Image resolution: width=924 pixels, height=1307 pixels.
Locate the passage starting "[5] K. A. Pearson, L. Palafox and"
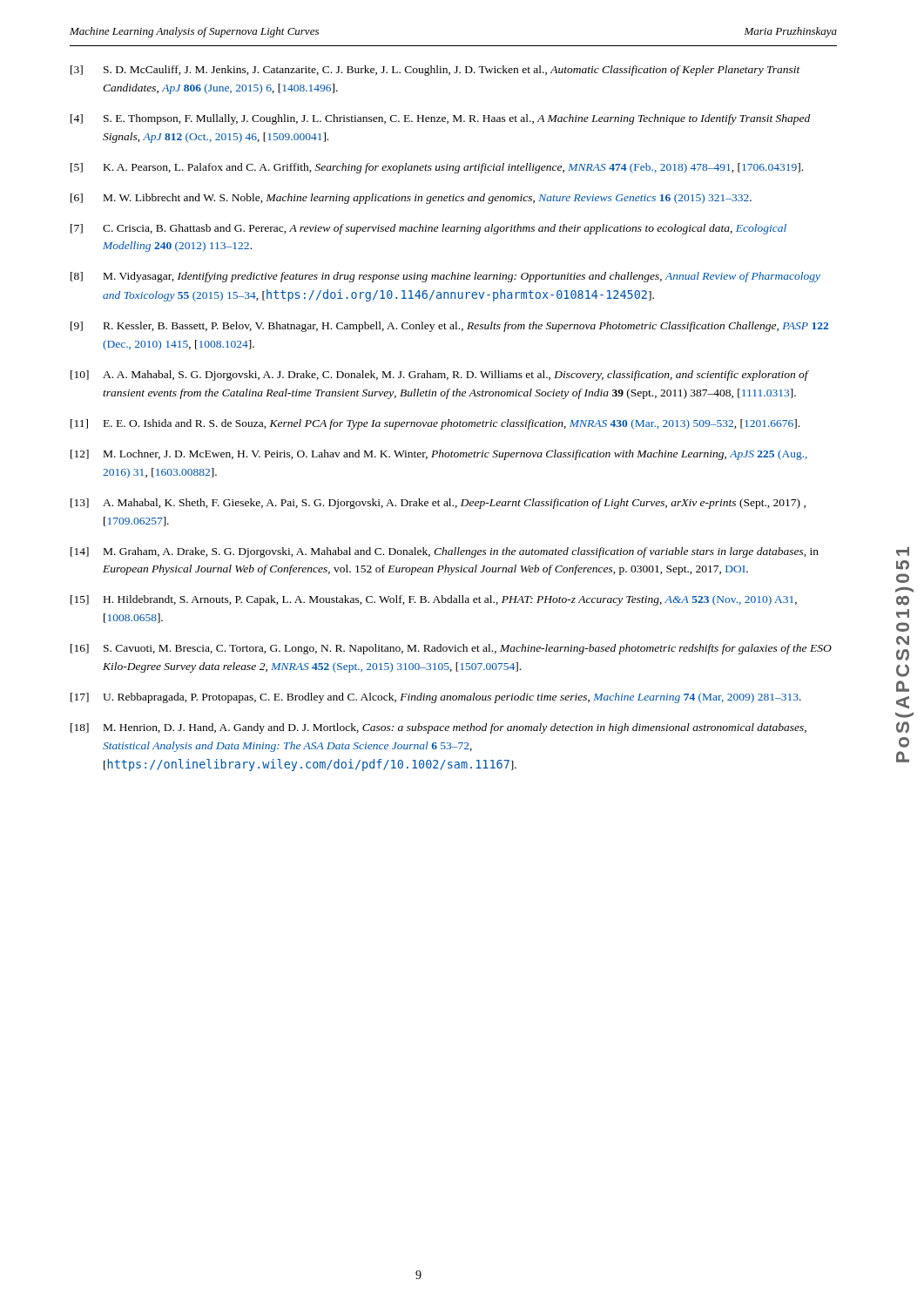point(453,167)
